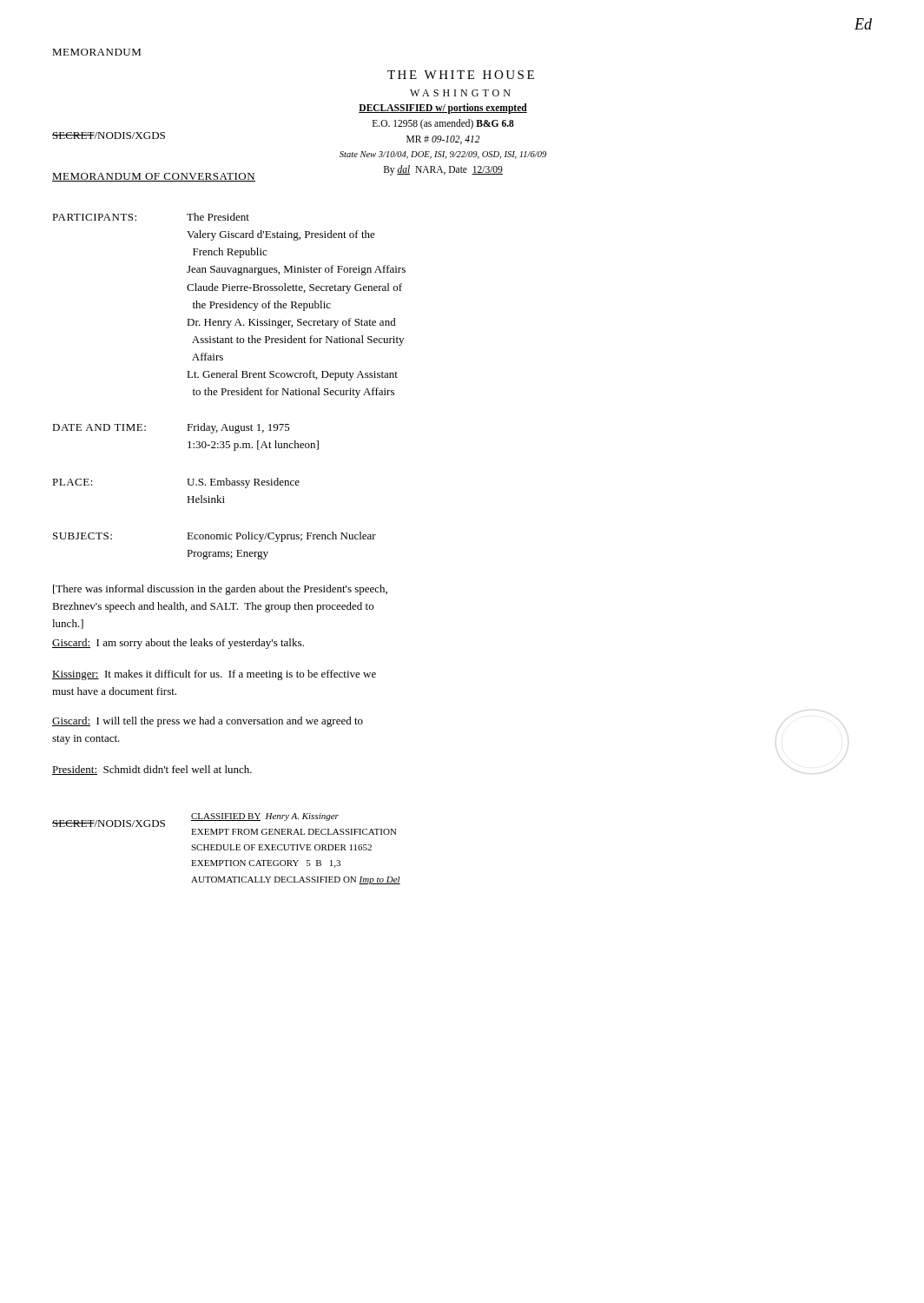The image size is (924, 1303).
Task: Point to the block beginning "Giscard: I will tell the press we"
Action: pyautogui.click(x=208, y=729)
